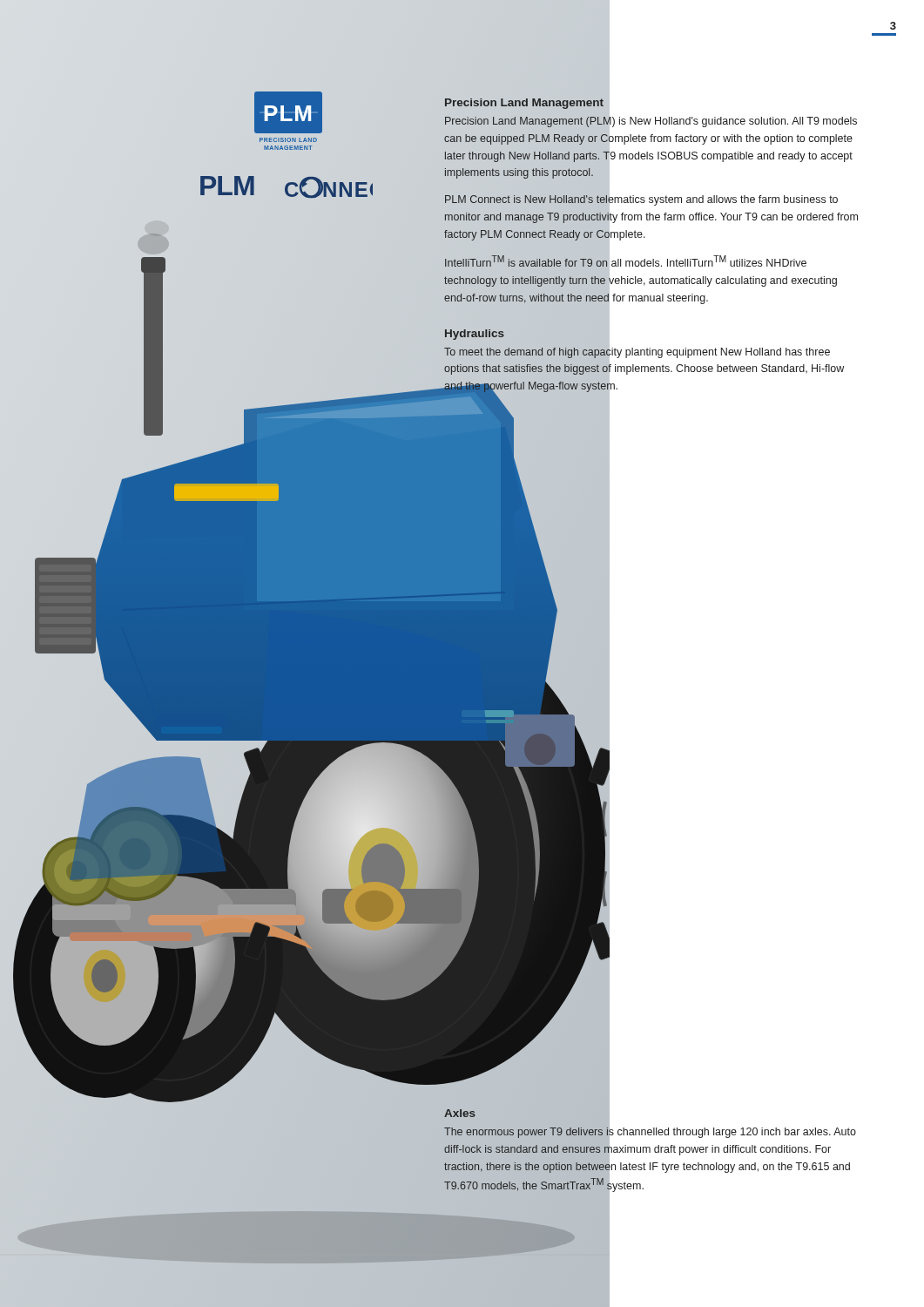
Task: Locate the text "Precision Land Management"
Action: tap(524, 102)
